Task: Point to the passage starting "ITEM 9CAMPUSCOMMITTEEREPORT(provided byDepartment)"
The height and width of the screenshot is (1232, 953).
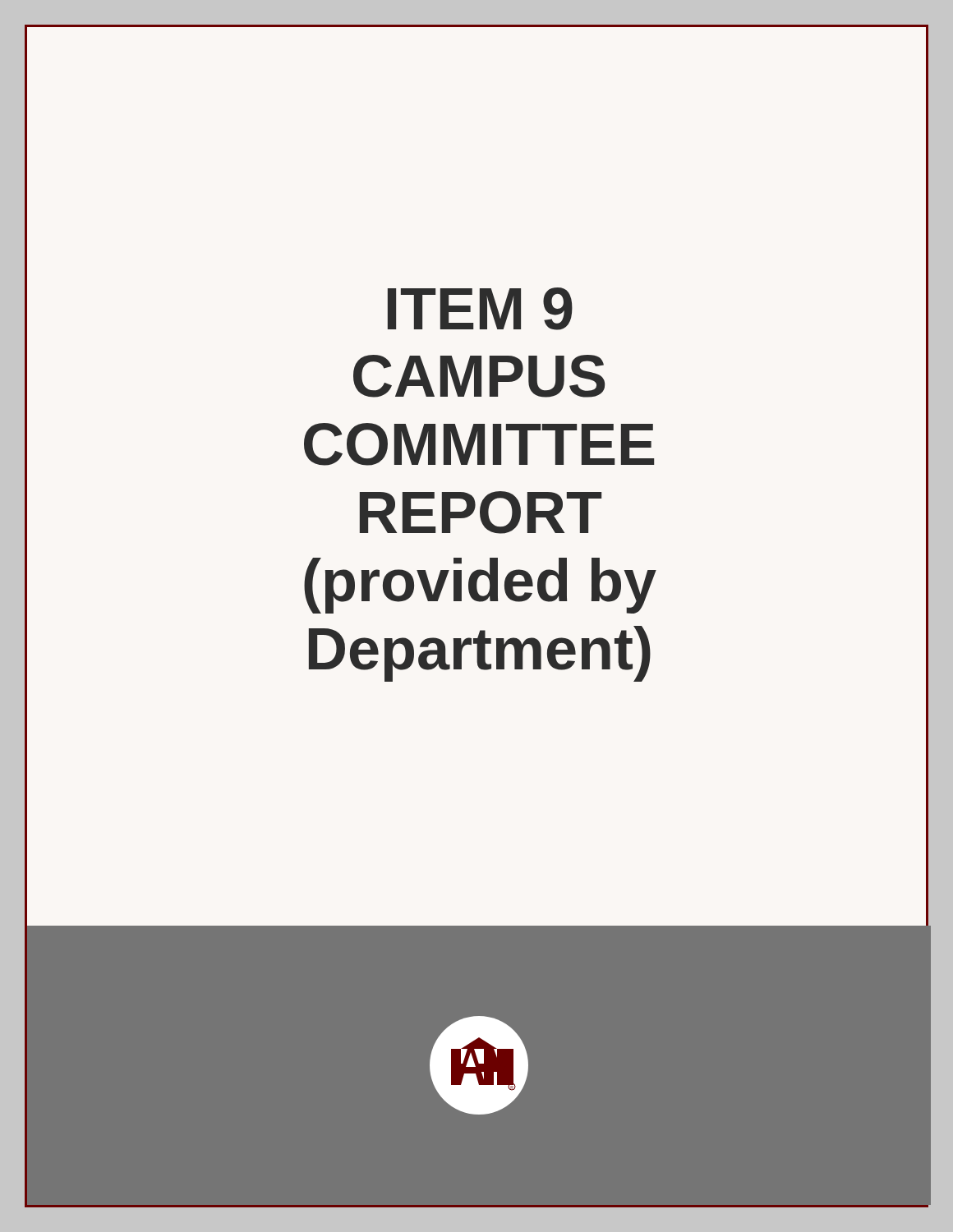Action: click(x=479, y=479)
